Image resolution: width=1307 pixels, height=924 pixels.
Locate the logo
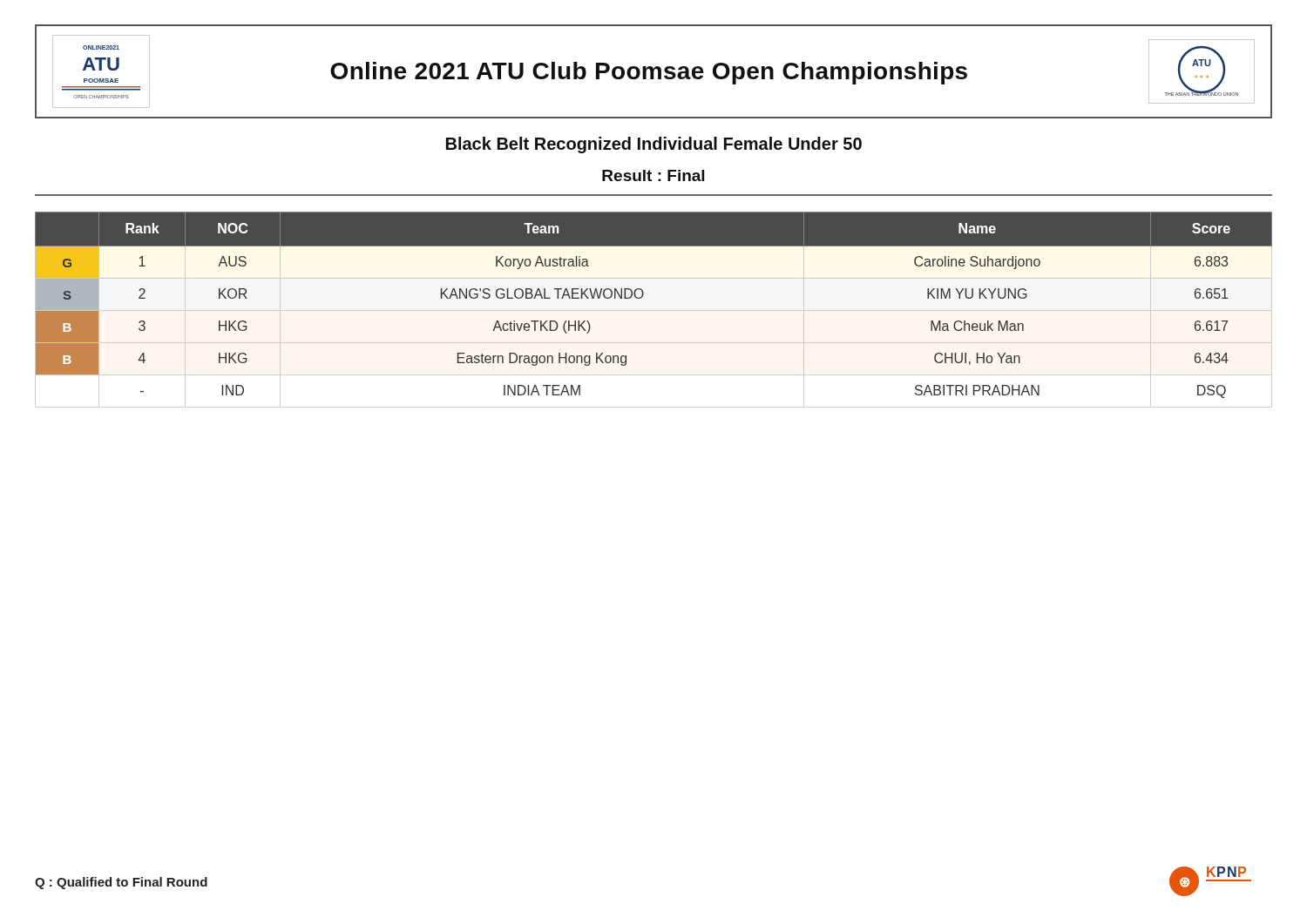tap(1220, 881)
